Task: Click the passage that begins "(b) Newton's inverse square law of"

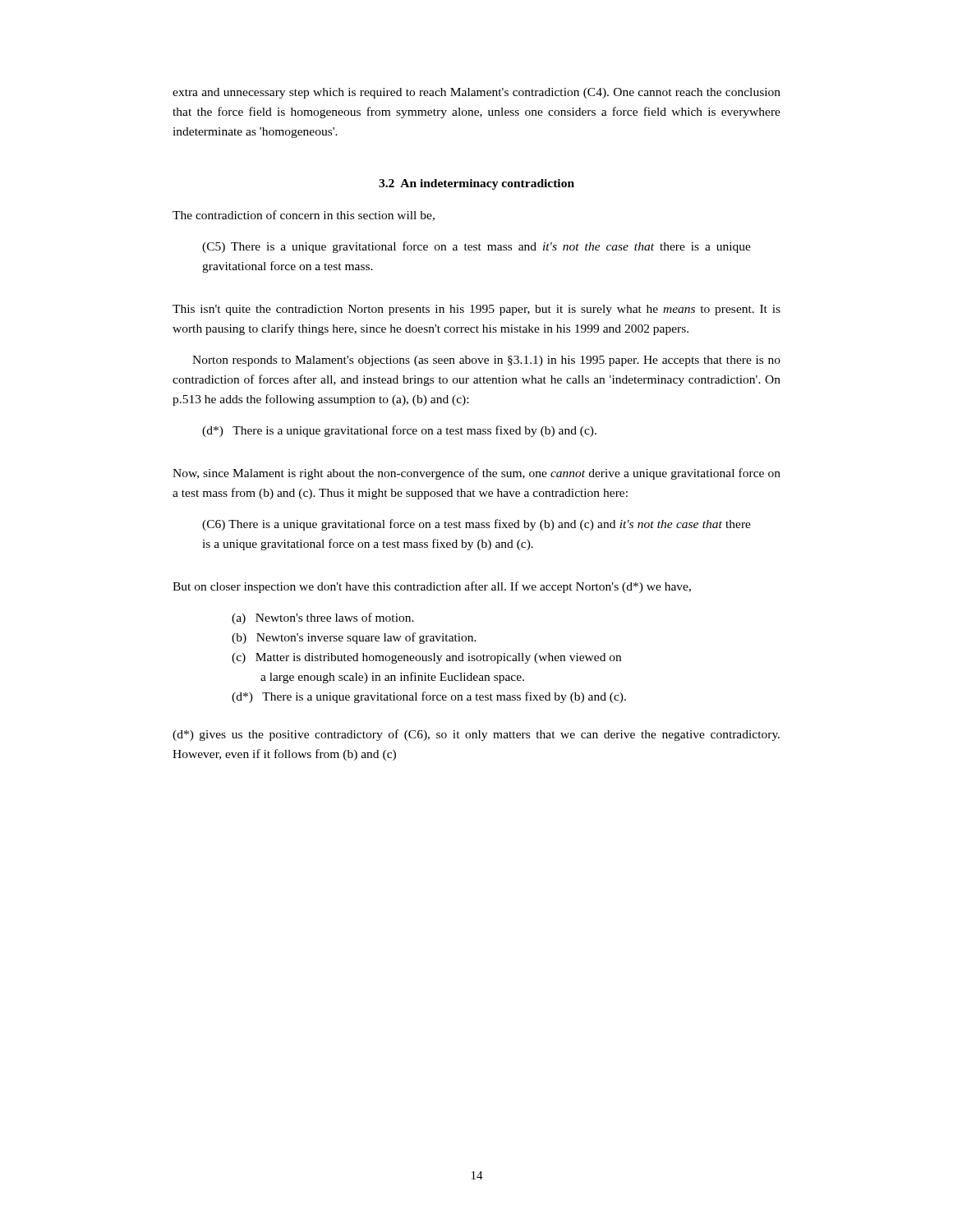Action: (x=354, y=637)
